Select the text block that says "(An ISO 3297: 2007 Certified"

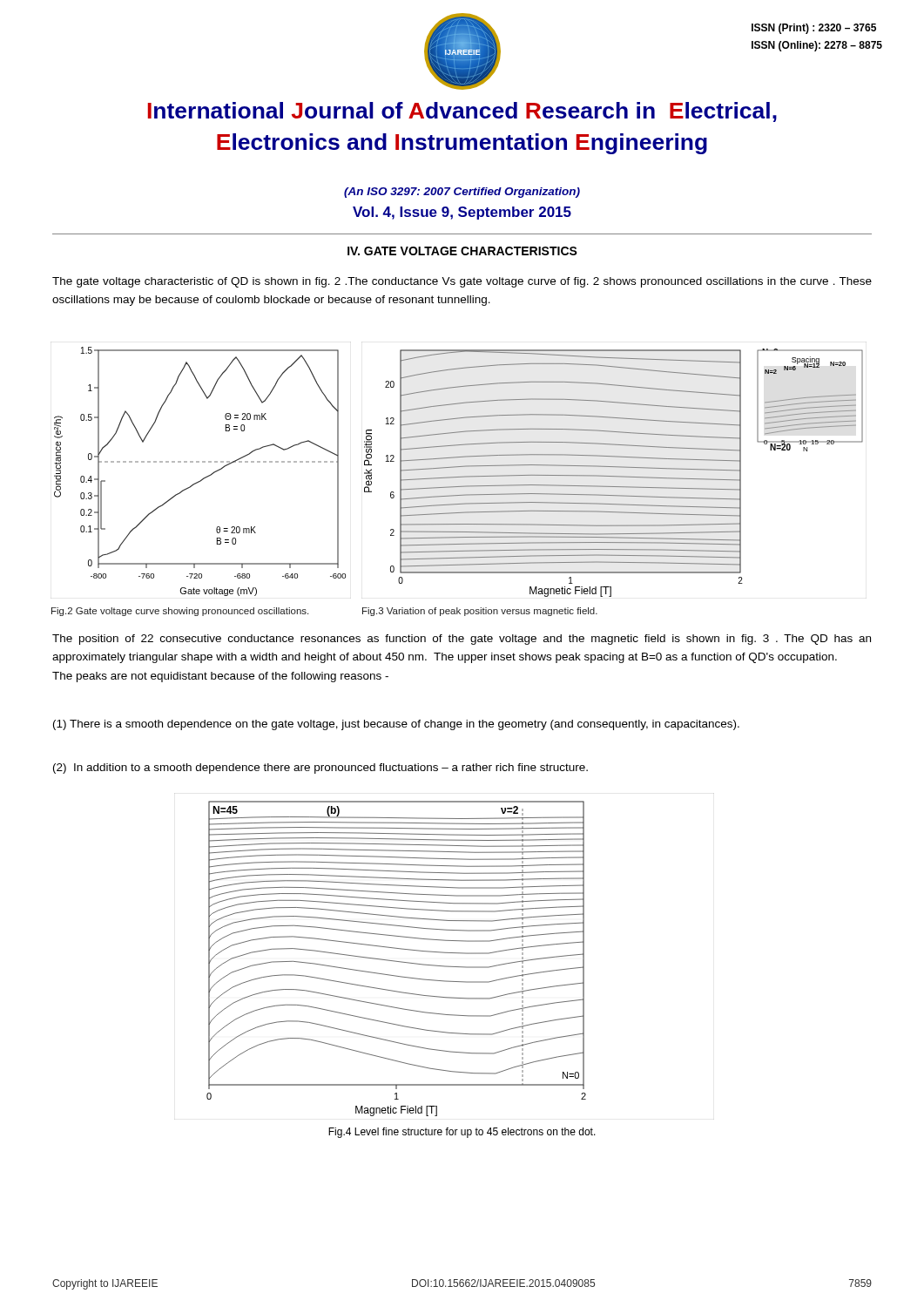462,191
